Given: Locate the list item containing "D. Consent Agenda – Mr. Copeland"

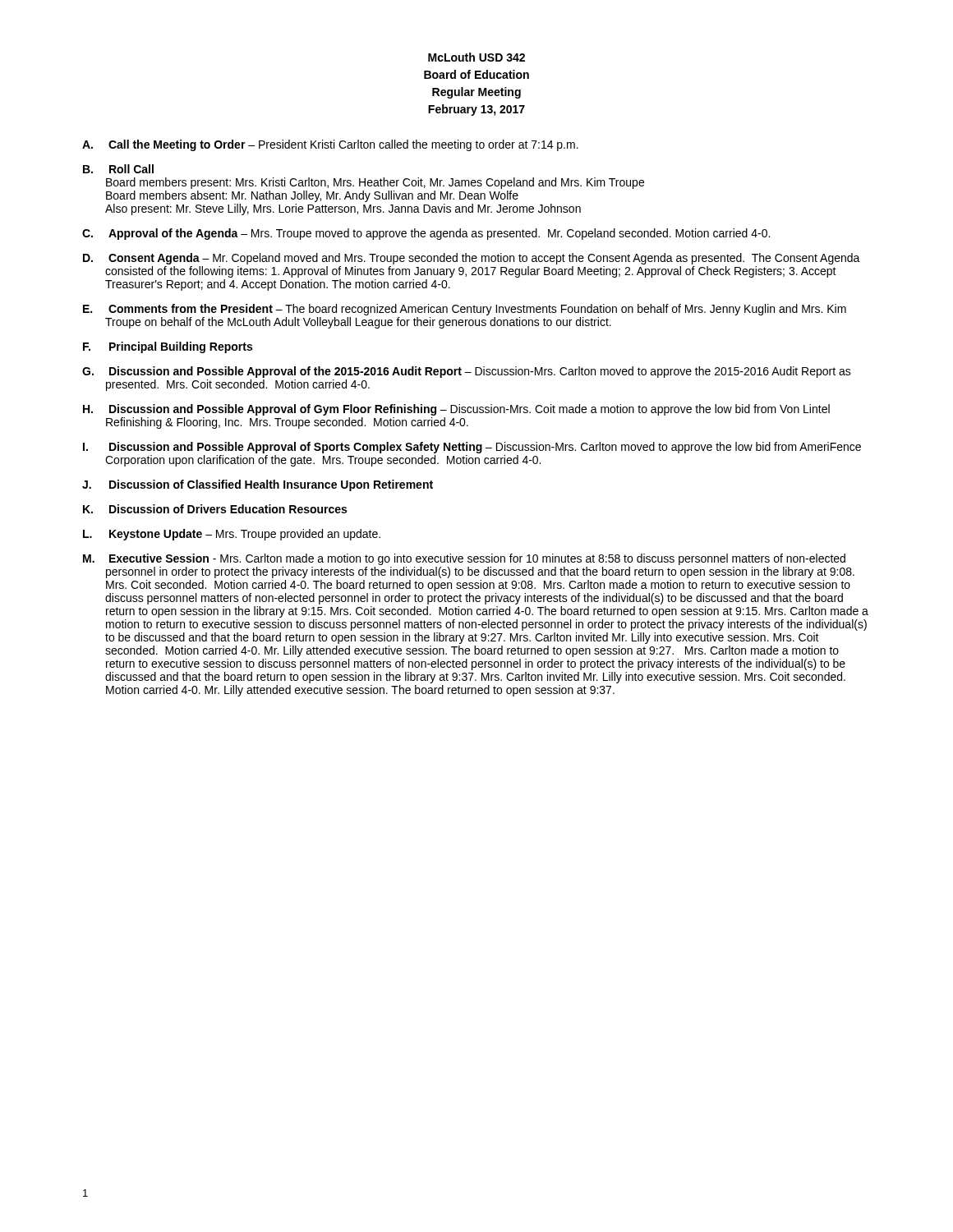Looking at the screenshot, I should (x=476, y=271).
